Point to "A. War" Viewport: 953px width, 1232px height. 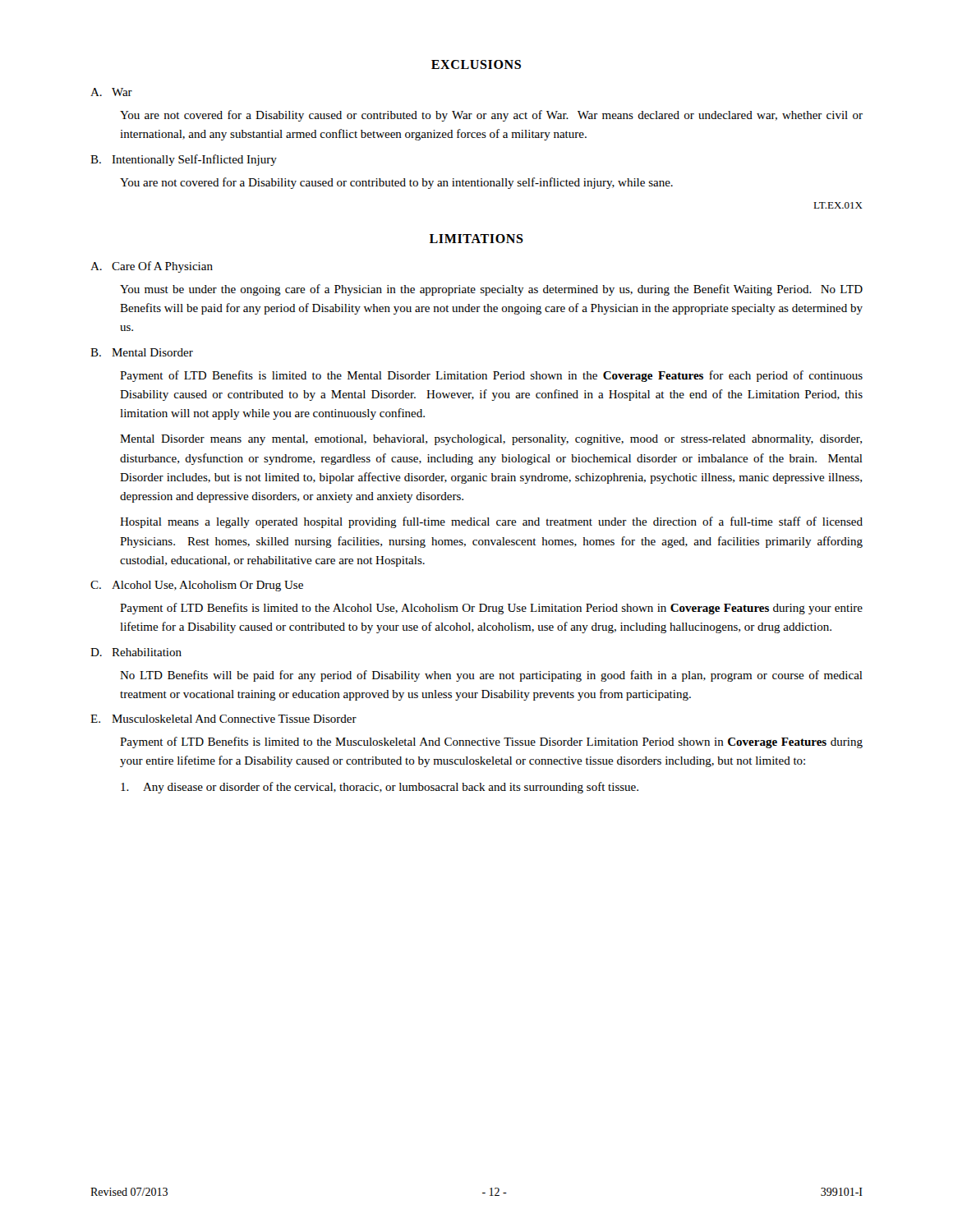tap(111, 92)
